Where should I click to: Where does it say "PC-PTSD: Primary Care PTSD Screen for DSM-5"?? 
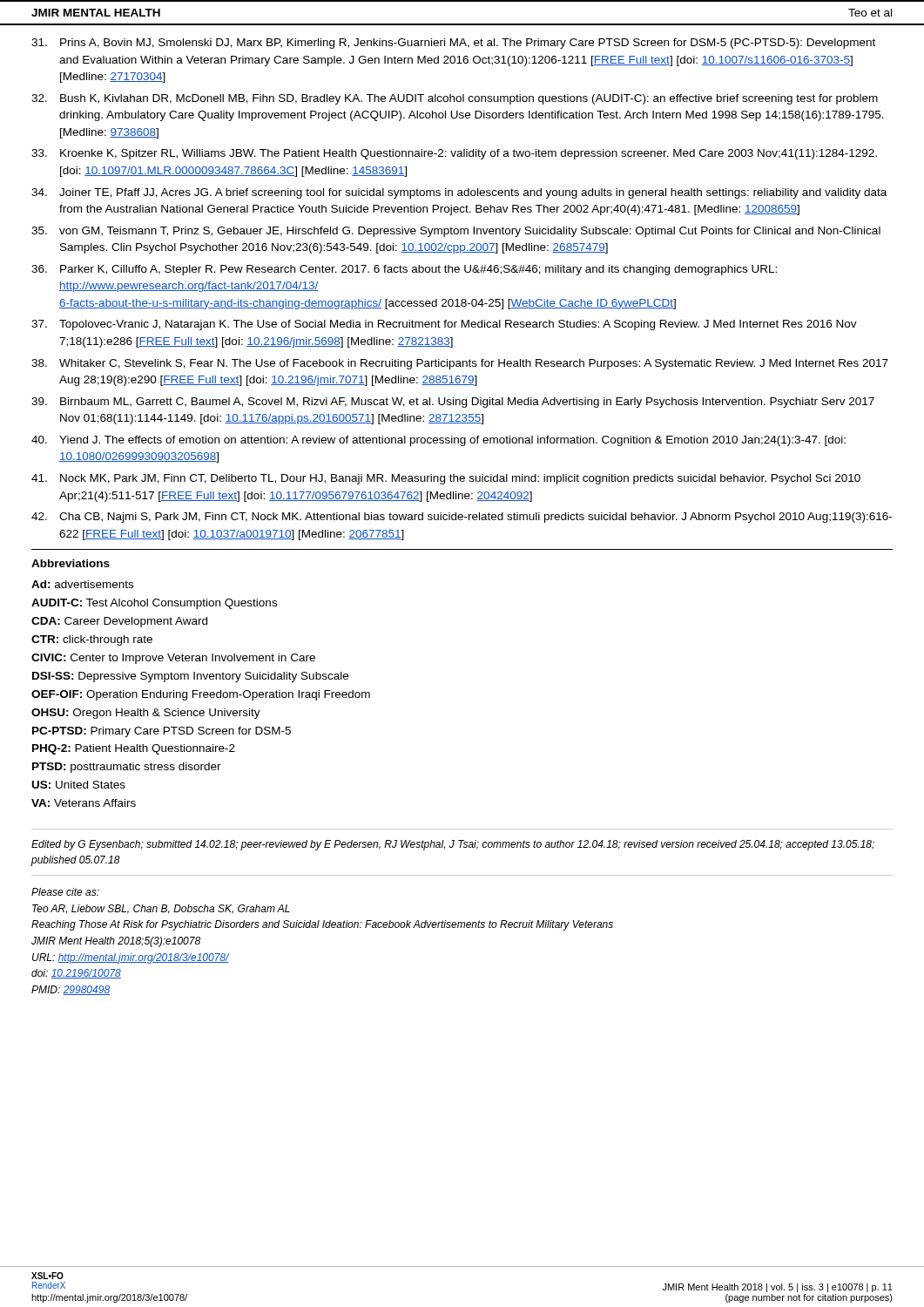click(x=161, y=730)
